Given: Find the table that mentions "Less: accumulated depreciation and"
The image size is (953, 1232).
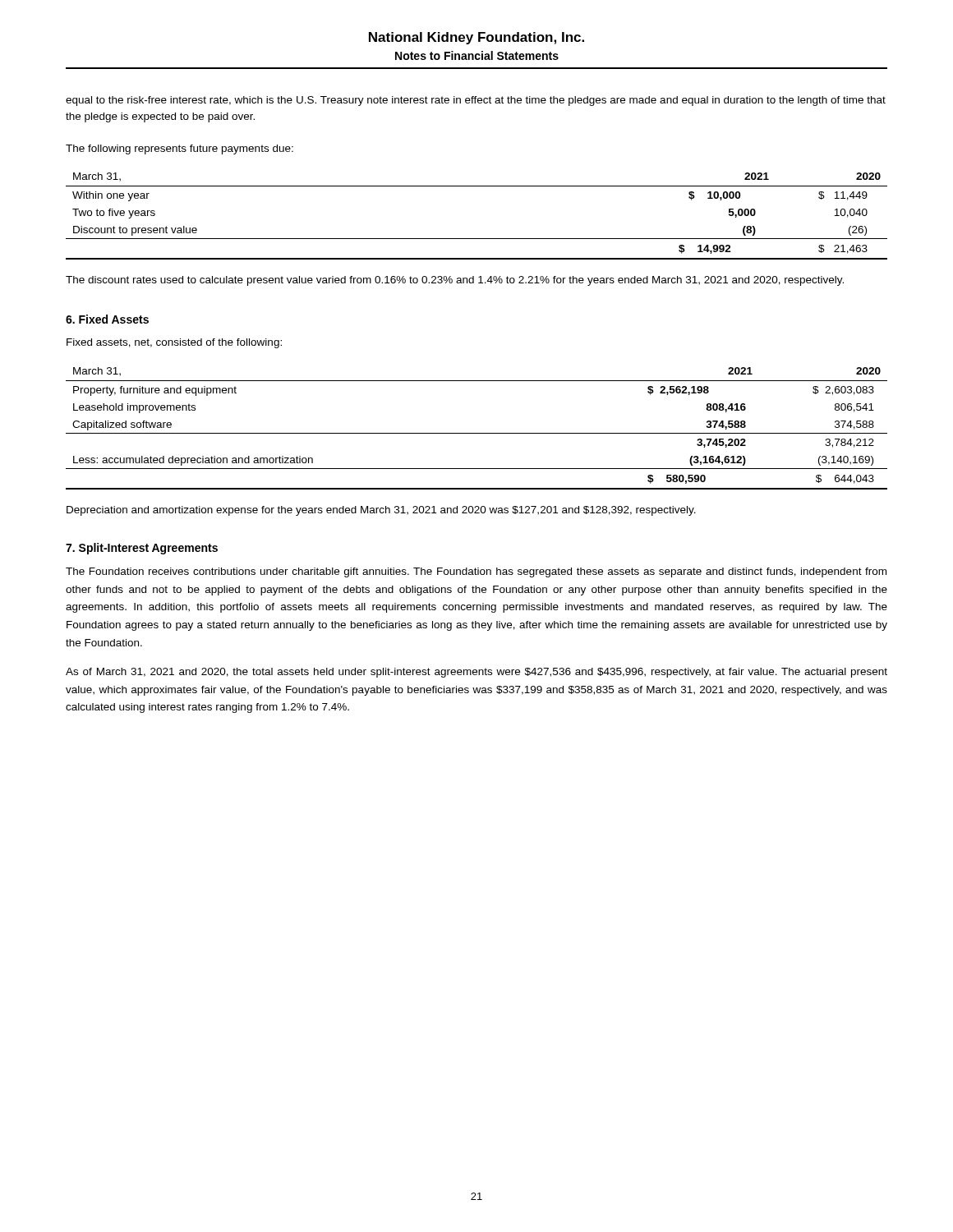Looking at the screenshot, I should [x=476, y=425].
